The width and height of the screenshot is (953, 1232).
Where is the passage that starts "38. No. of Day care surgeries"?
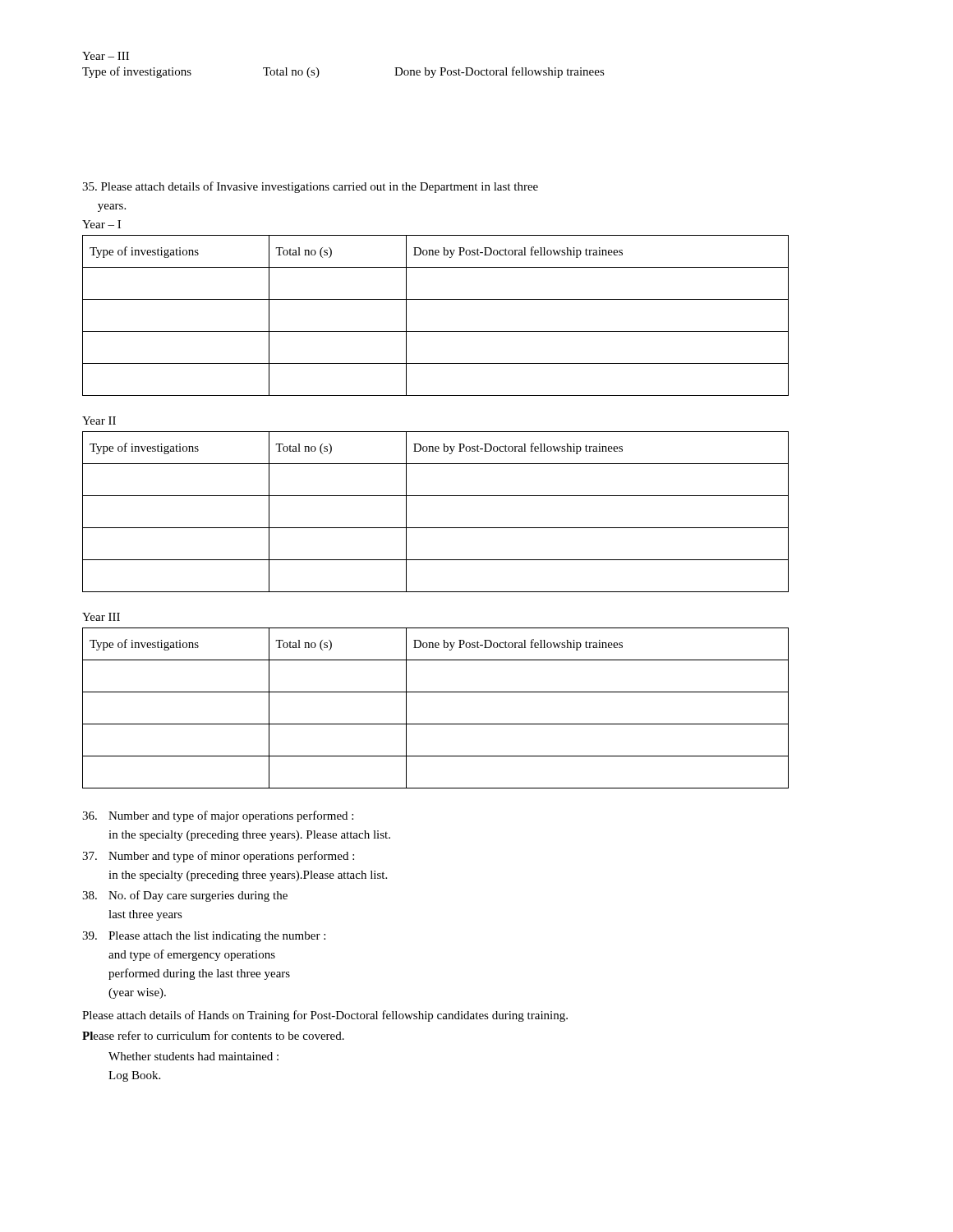[185, 896]
